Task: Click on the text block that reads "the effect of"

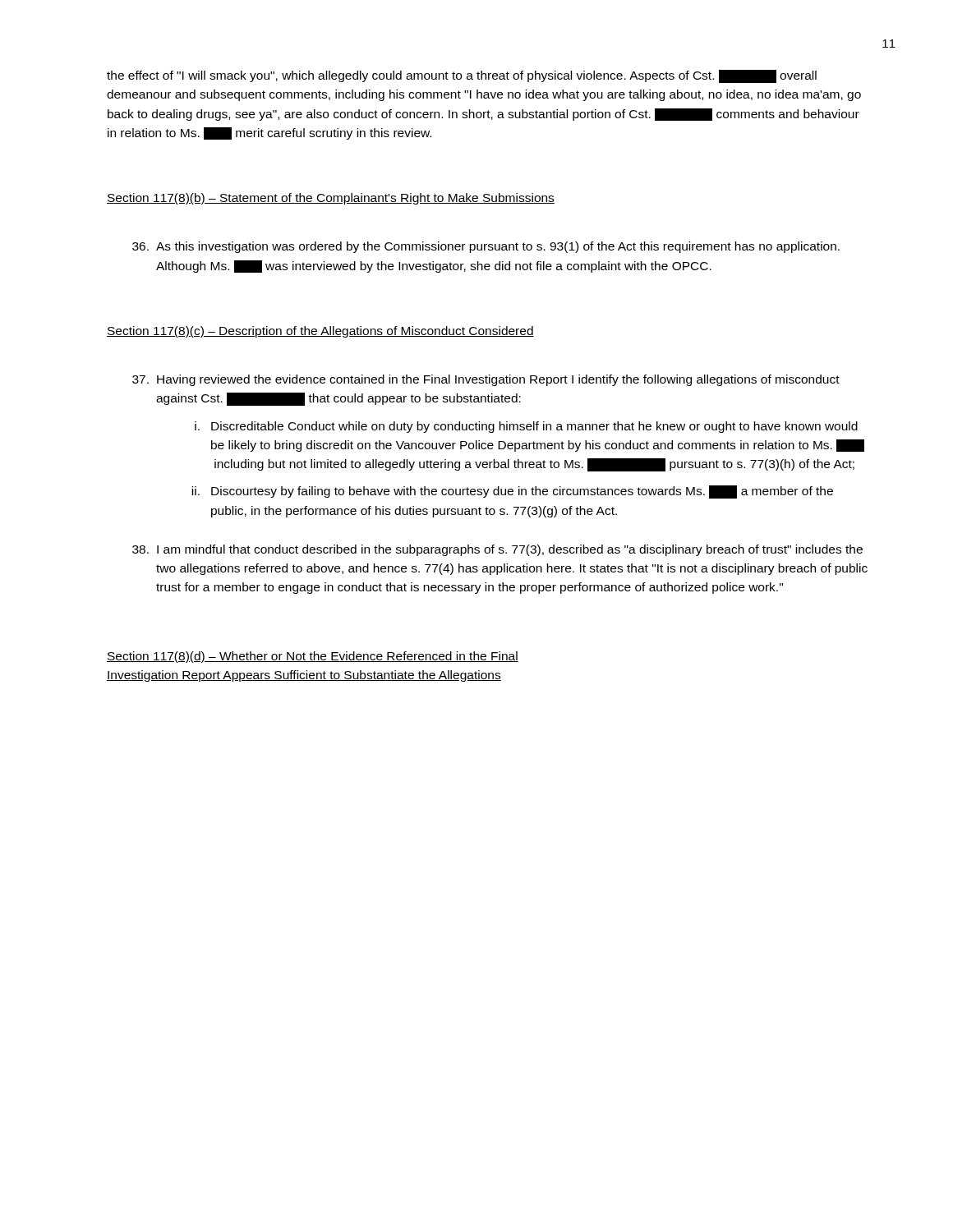Action: 484,105
